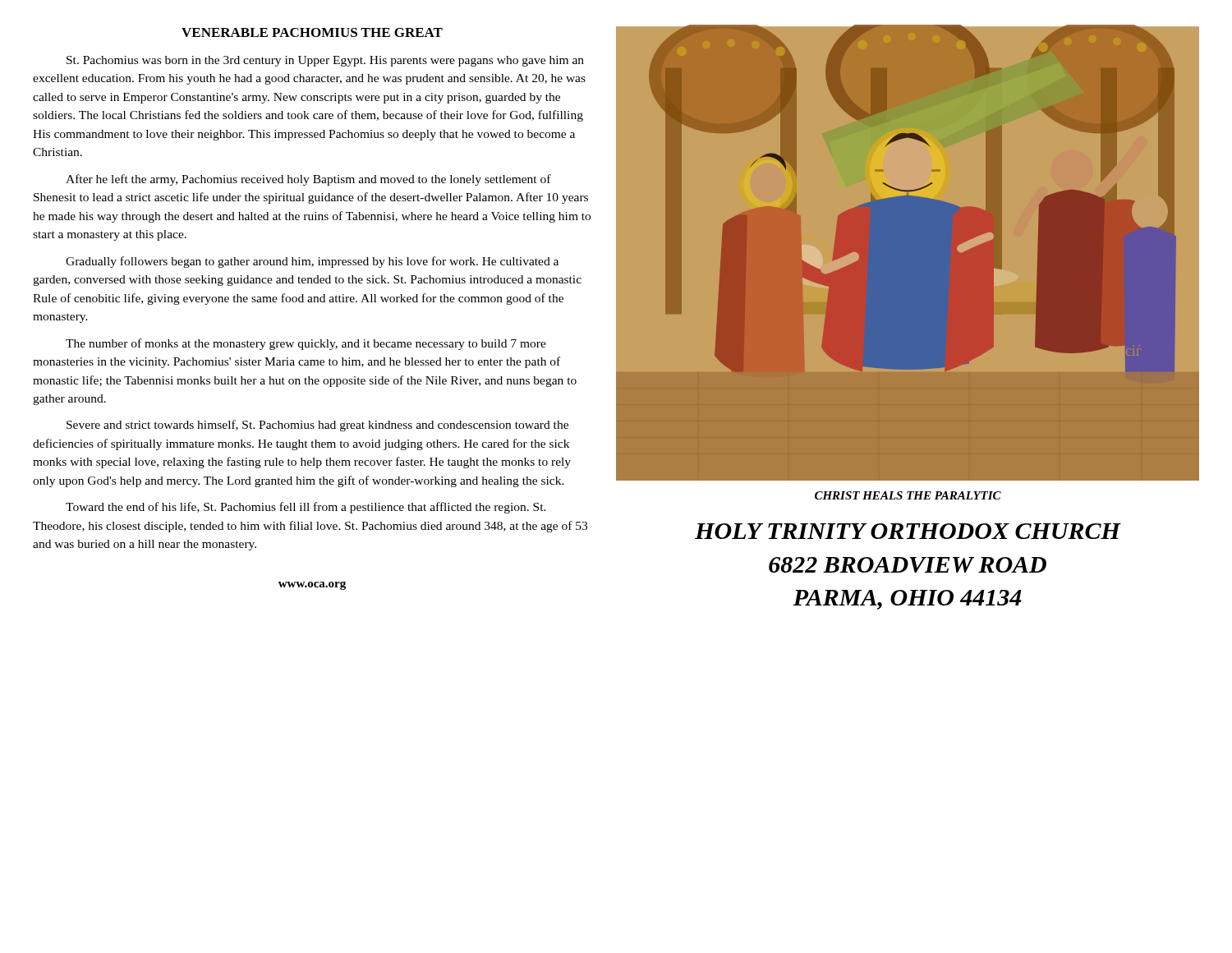Locate the block of text that opens with "HOLY TRINITY ORTHODOX CHURCH 6822"
This screenshot has width=1232, height=953.
click(908, 564)
